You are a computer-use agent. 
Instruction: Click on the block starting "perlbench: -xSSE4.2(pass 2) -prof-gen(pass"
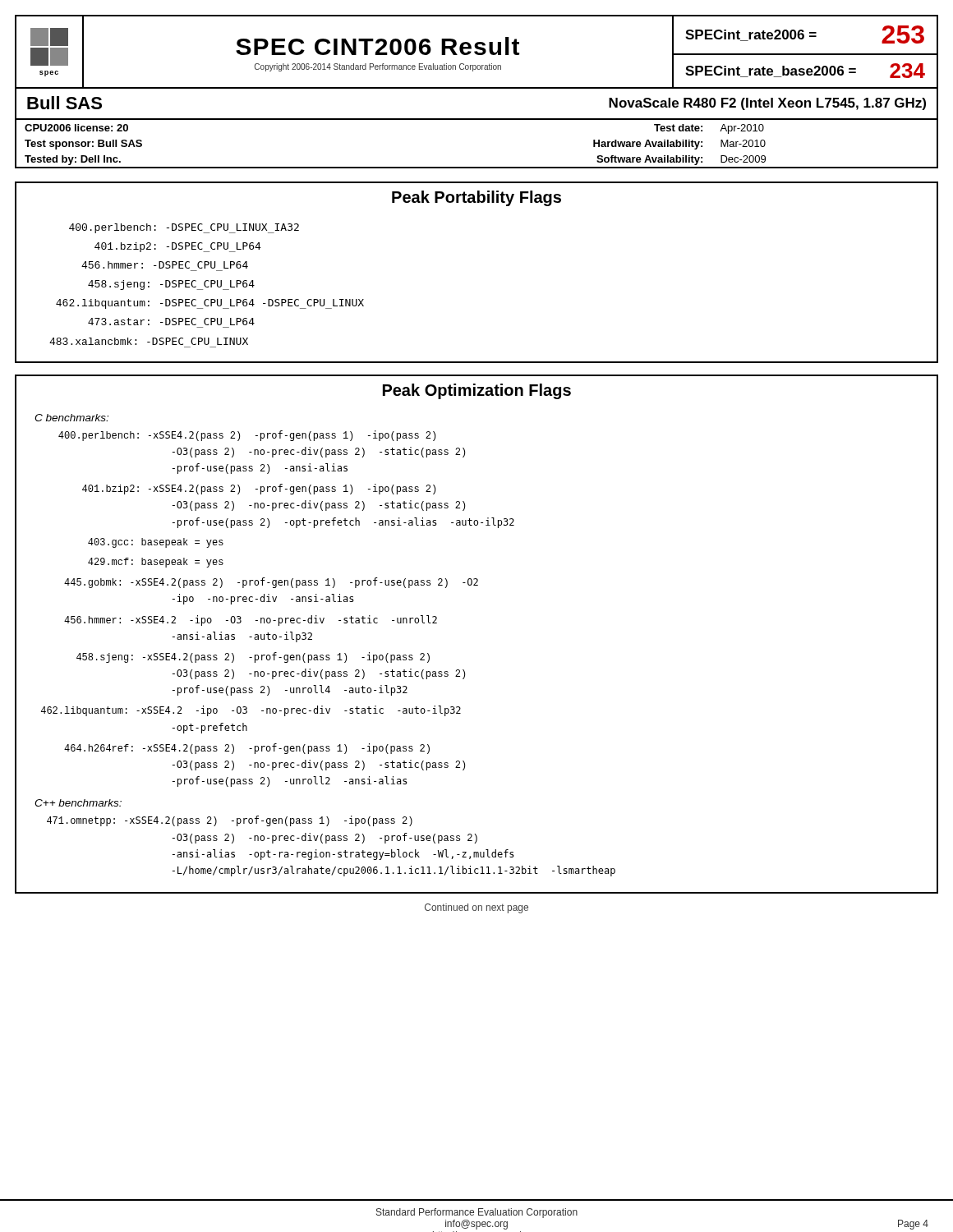251,452
